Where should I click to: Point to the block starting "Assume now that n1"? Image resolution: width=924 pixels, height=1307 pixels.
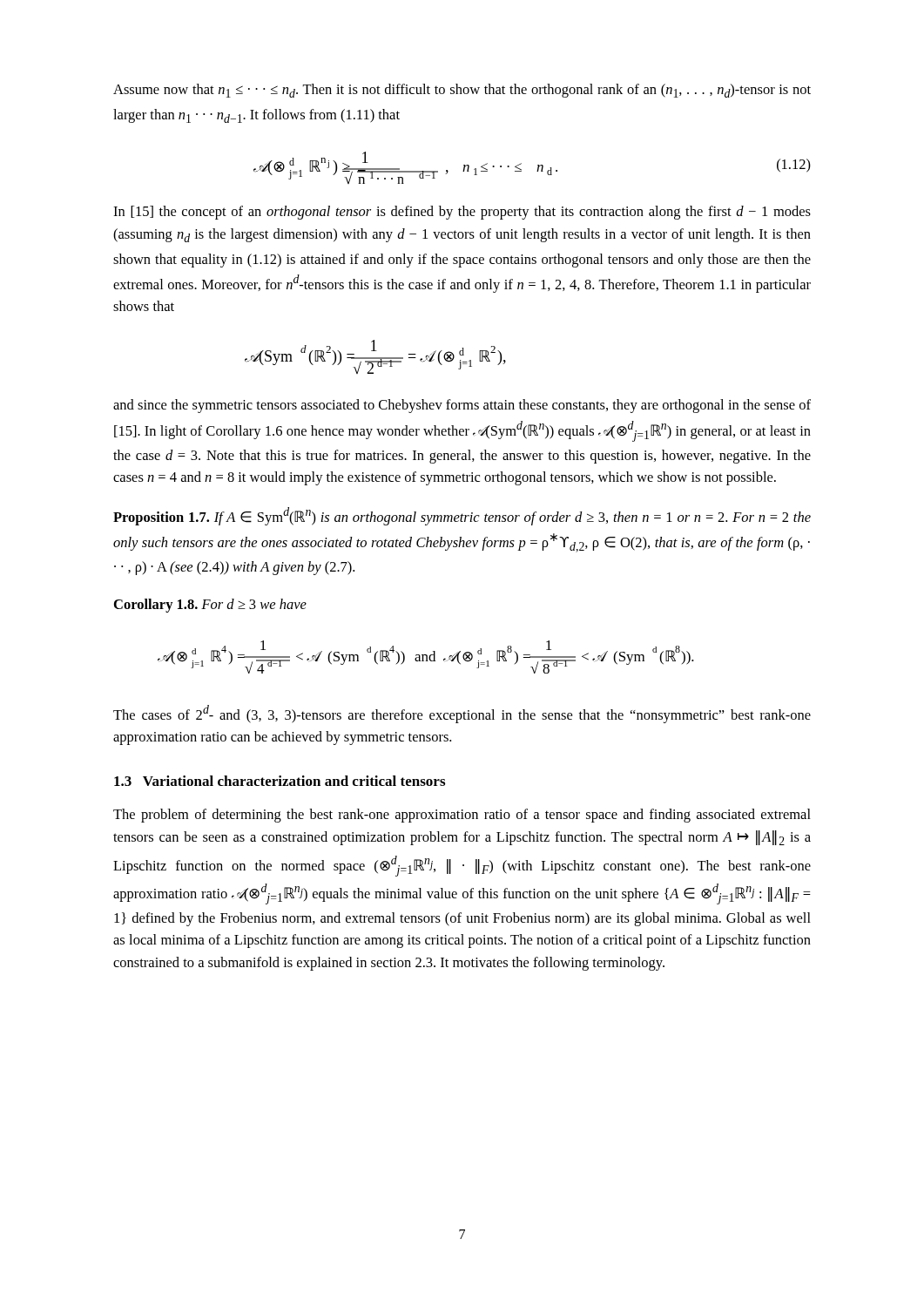click(462, 103)
